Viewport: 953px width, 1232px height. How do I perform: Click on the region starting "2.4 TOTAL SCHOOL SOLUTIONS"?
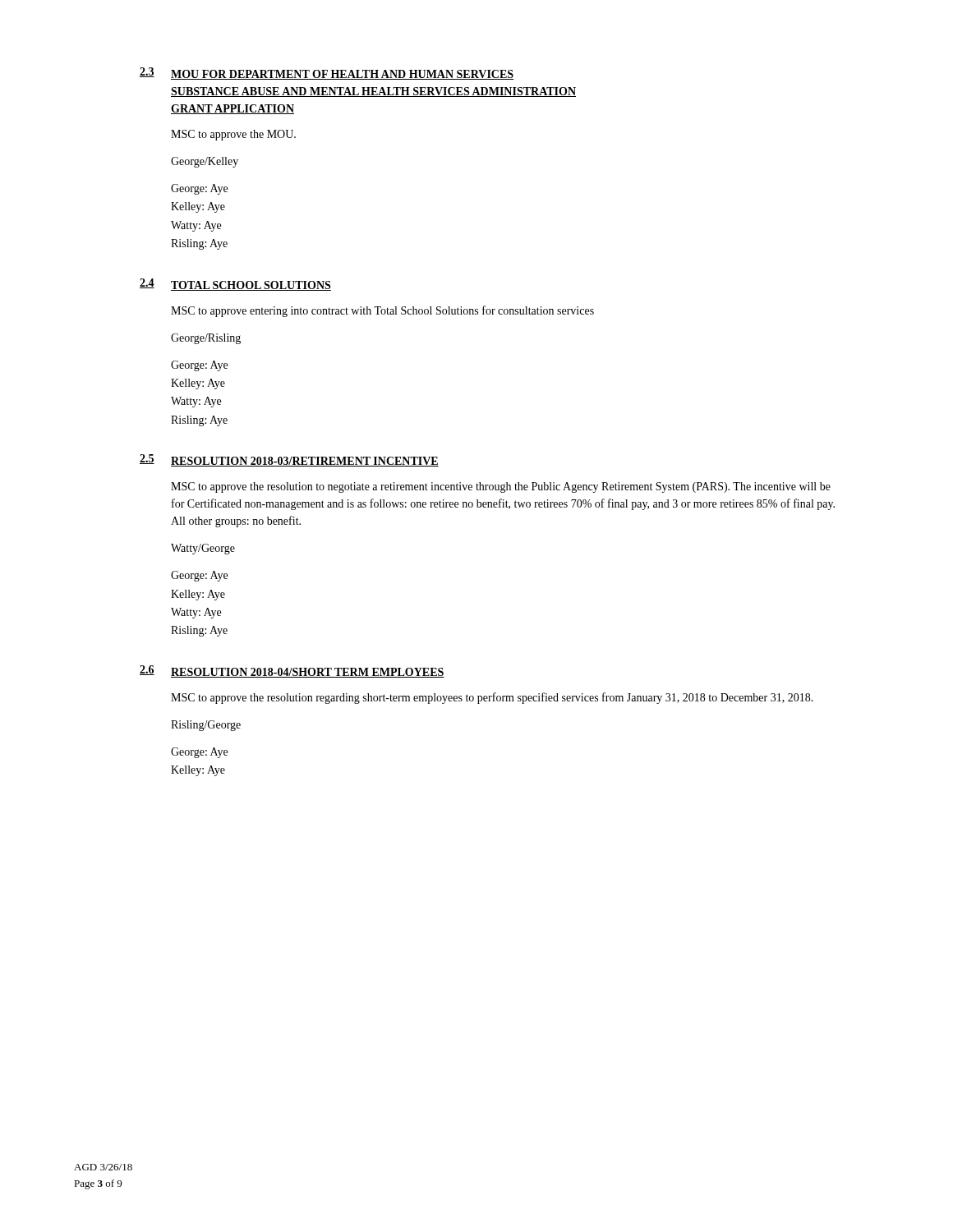coord(235,285)
